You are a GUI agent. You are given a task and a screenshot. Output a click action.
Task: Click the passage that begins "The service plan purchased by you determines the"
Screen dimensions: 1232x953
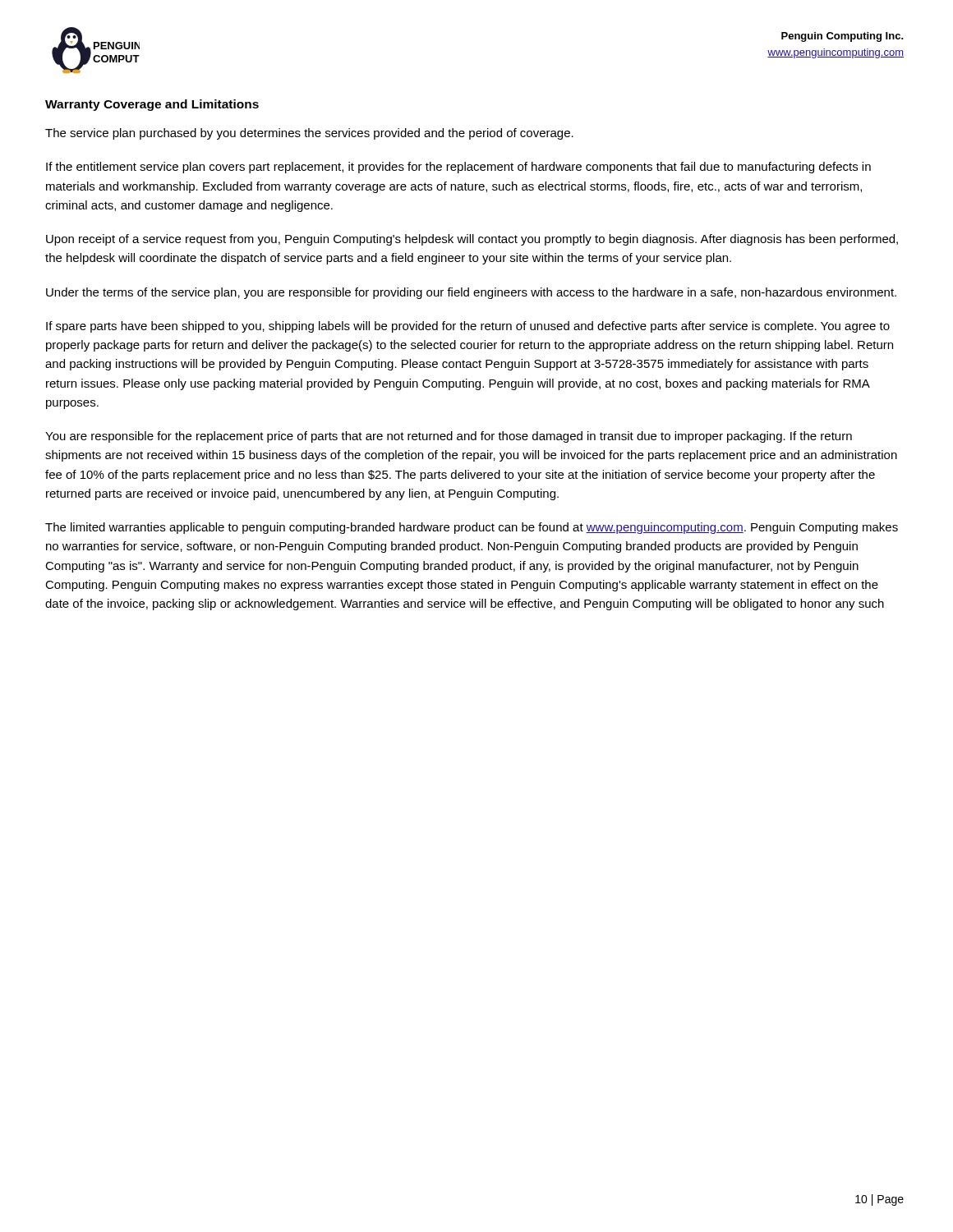click(x=310, y=133)
